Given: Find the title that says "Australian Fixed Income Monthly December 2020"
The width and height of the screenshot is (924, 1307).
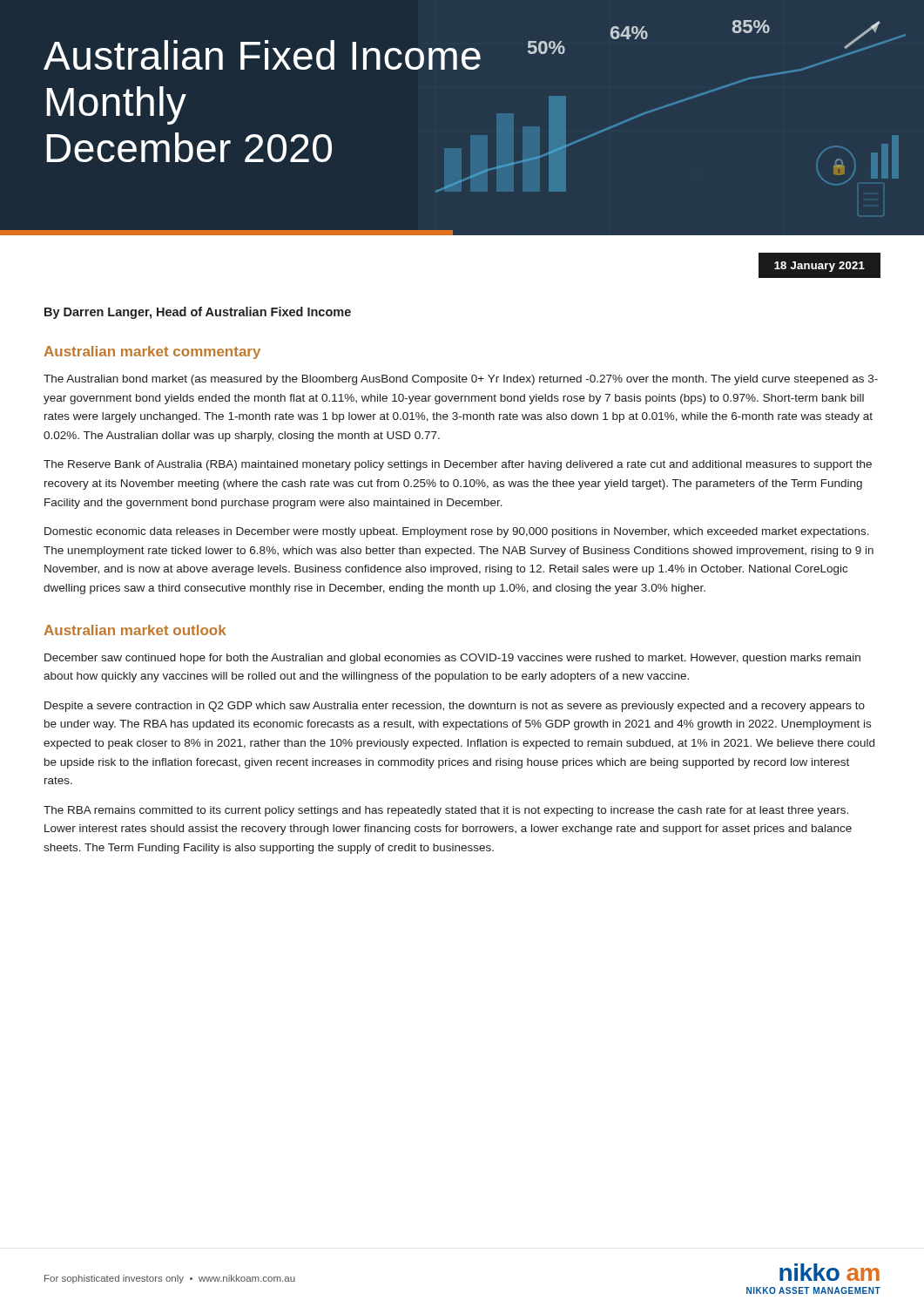Looking at the screenshot, I should 262,55.
